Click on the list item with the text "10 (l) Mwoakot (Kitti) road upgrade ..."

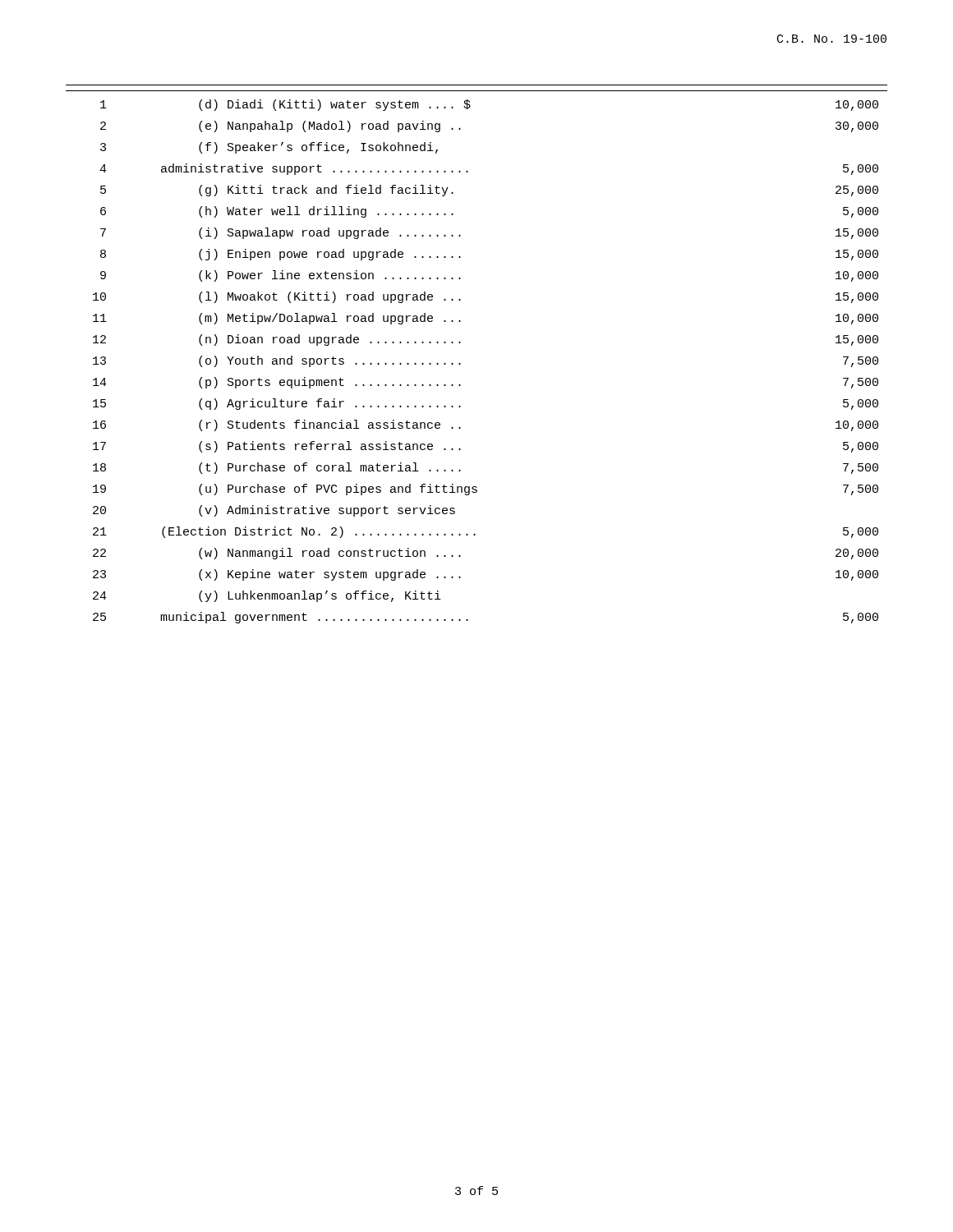pos(96,297)
